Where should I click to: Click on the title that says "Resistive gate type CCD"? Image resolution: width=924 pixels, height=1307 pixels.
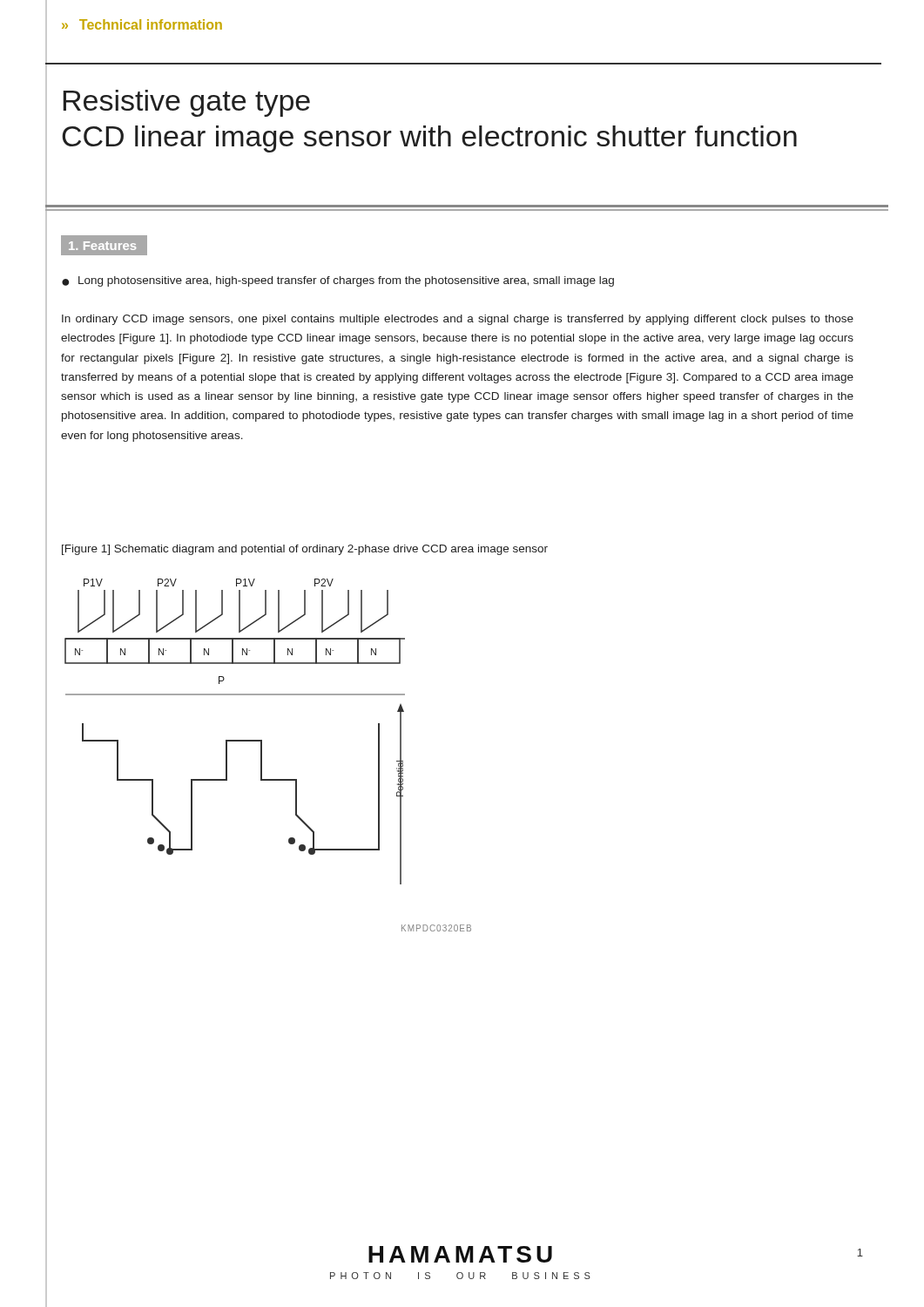click(x=453, y=118)
